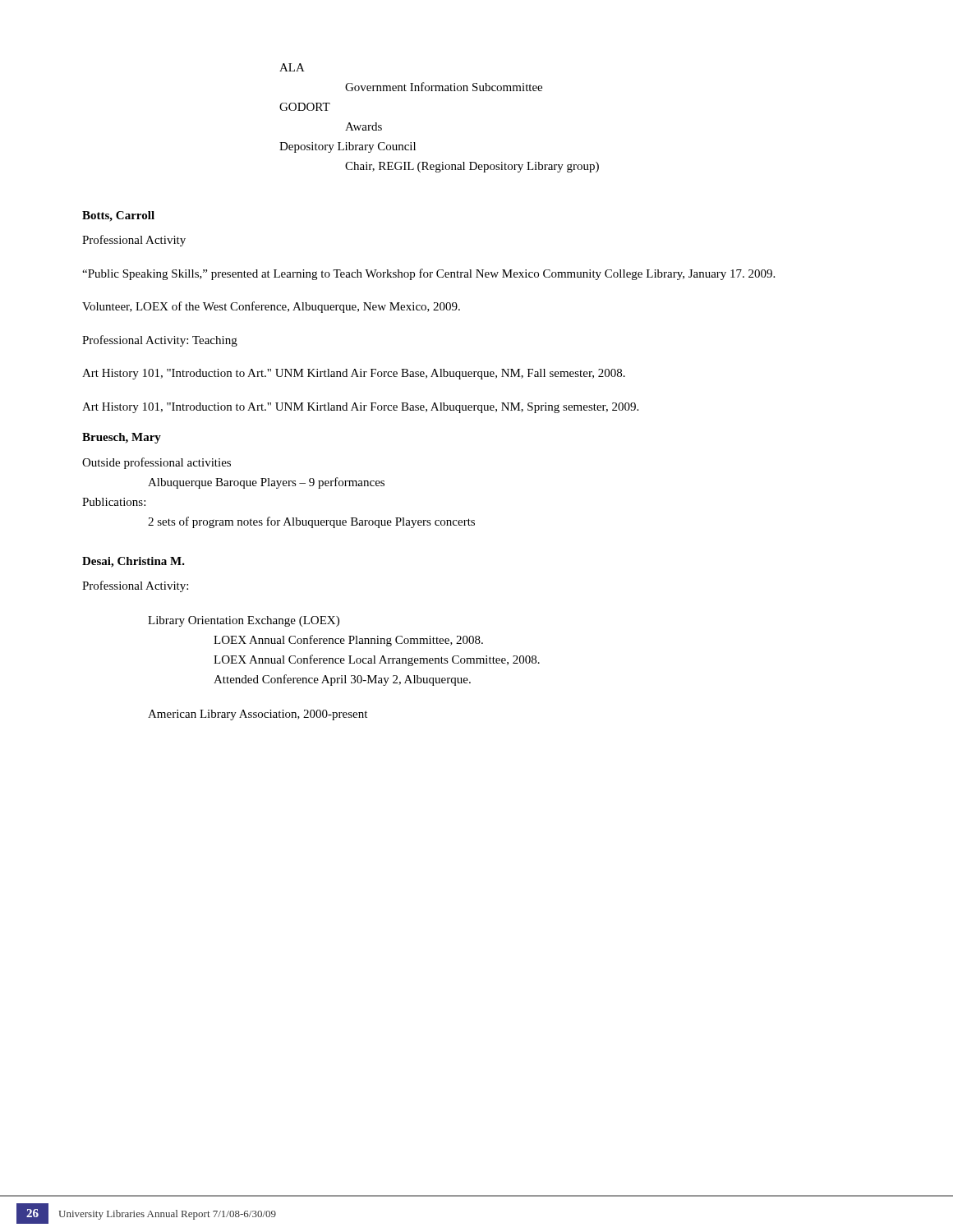Click on the text block containing "Volunteer, LOEX of the"
The image size is (953, 1232).
pyautogui.click(x=271, y=306)
